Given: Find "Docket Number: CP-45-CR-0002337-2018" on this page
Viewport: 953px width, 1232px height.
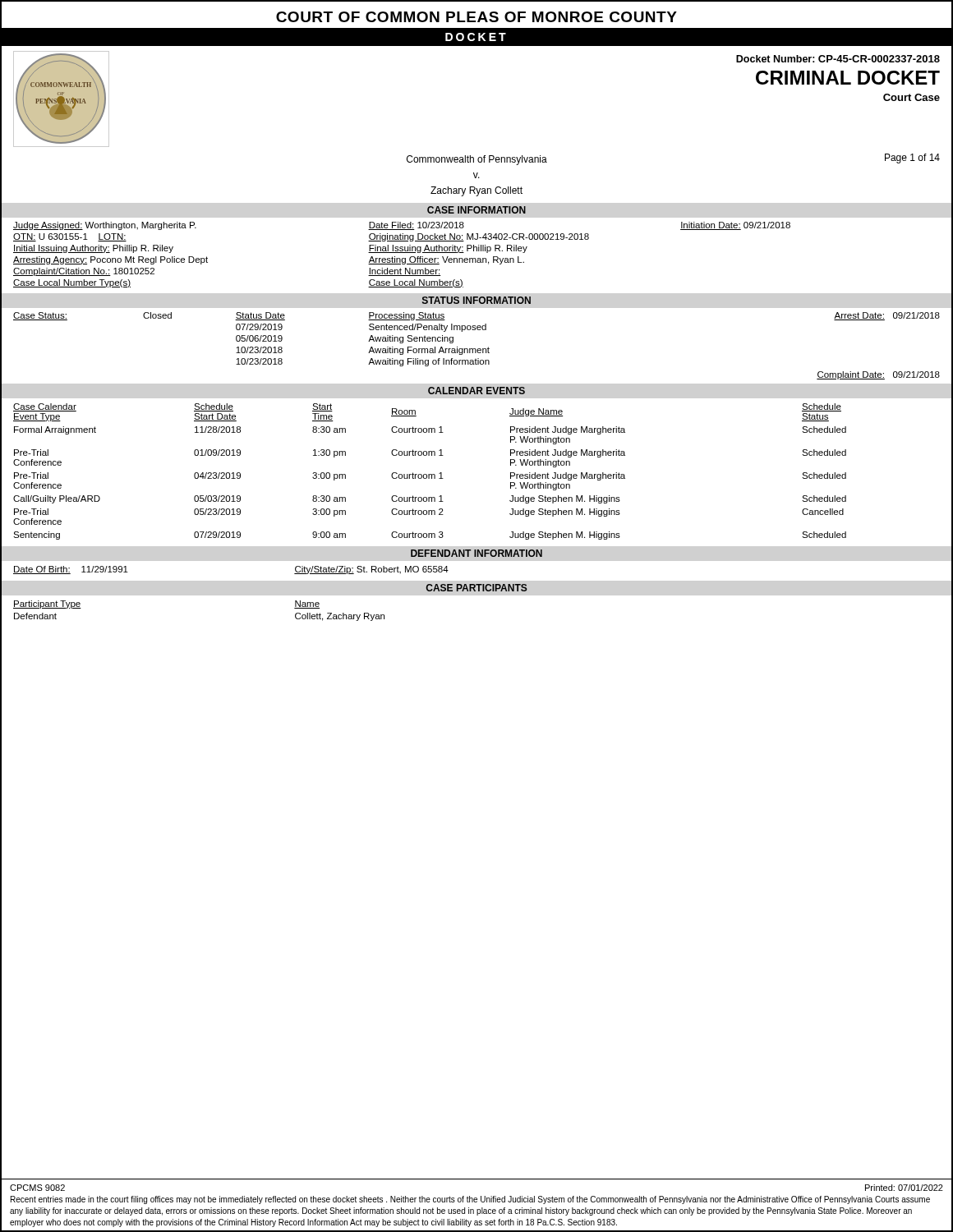Looking at the screenshot, I should coord(838,59).
